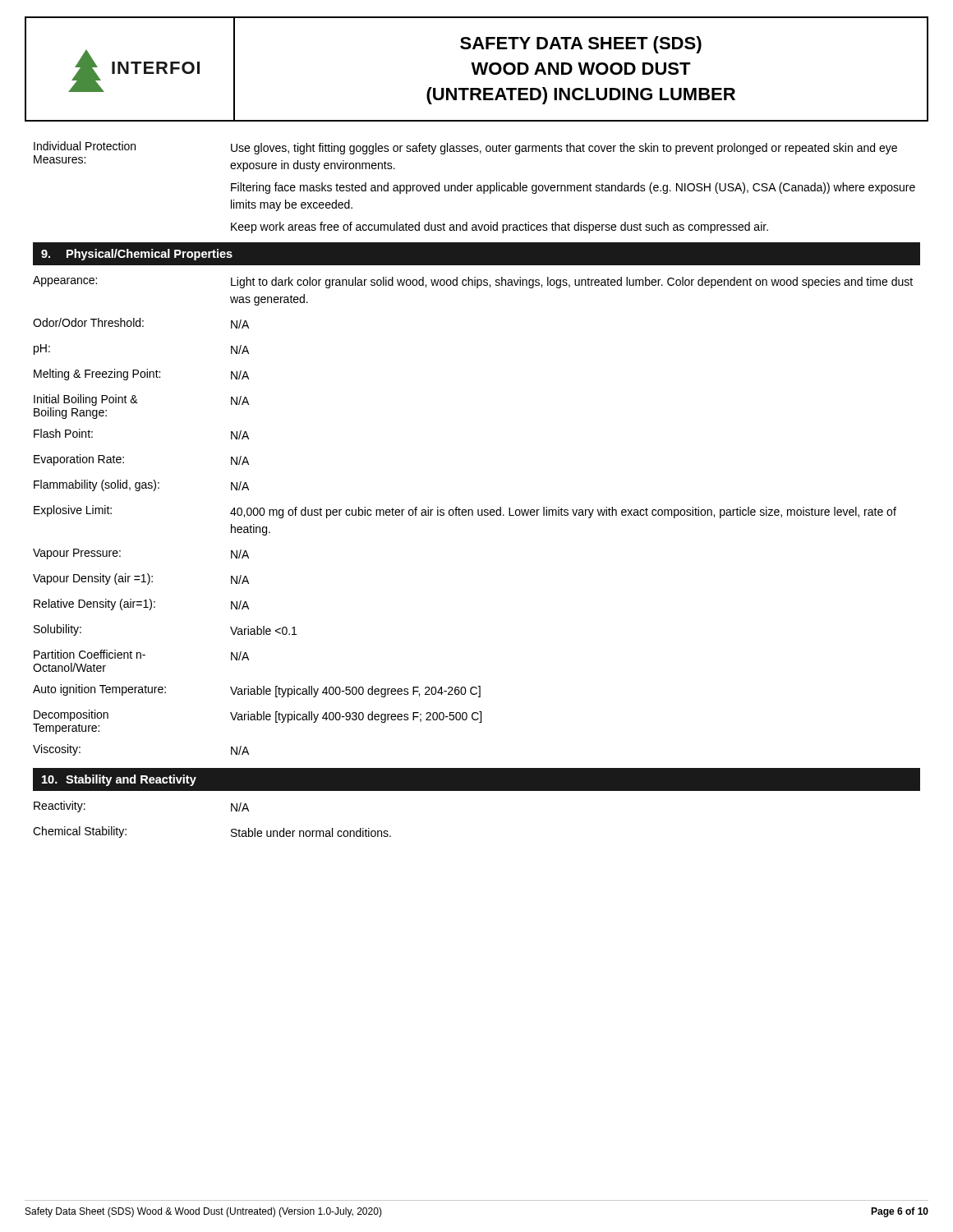The height and width of the screenshot is (1232, 953).
Task: Select the text block starting "Appearance: Light to dark color"
Action: 476,291
